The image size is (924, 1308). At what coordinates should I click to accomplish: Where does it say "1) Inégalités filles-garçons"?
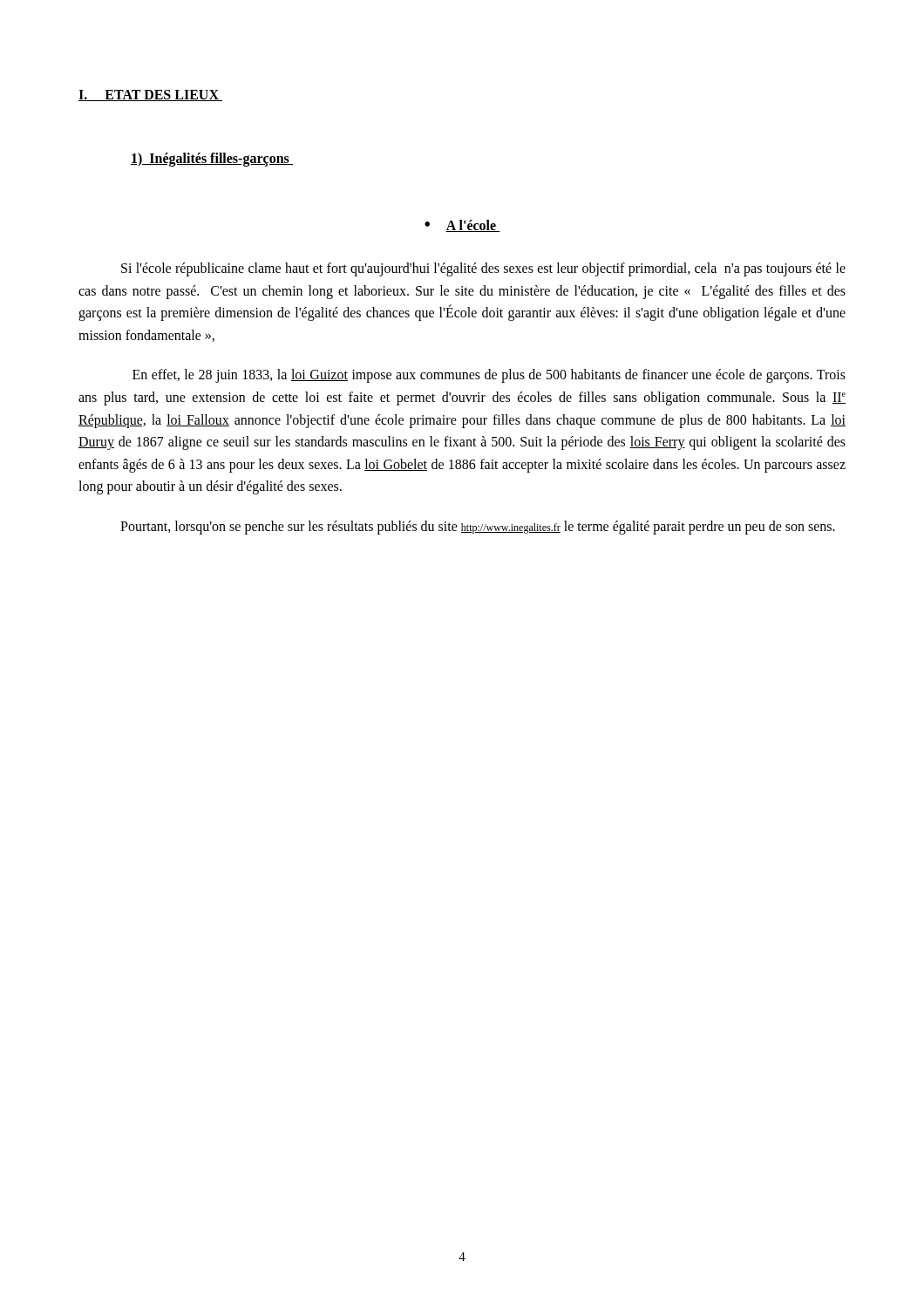tap(212, 158)
